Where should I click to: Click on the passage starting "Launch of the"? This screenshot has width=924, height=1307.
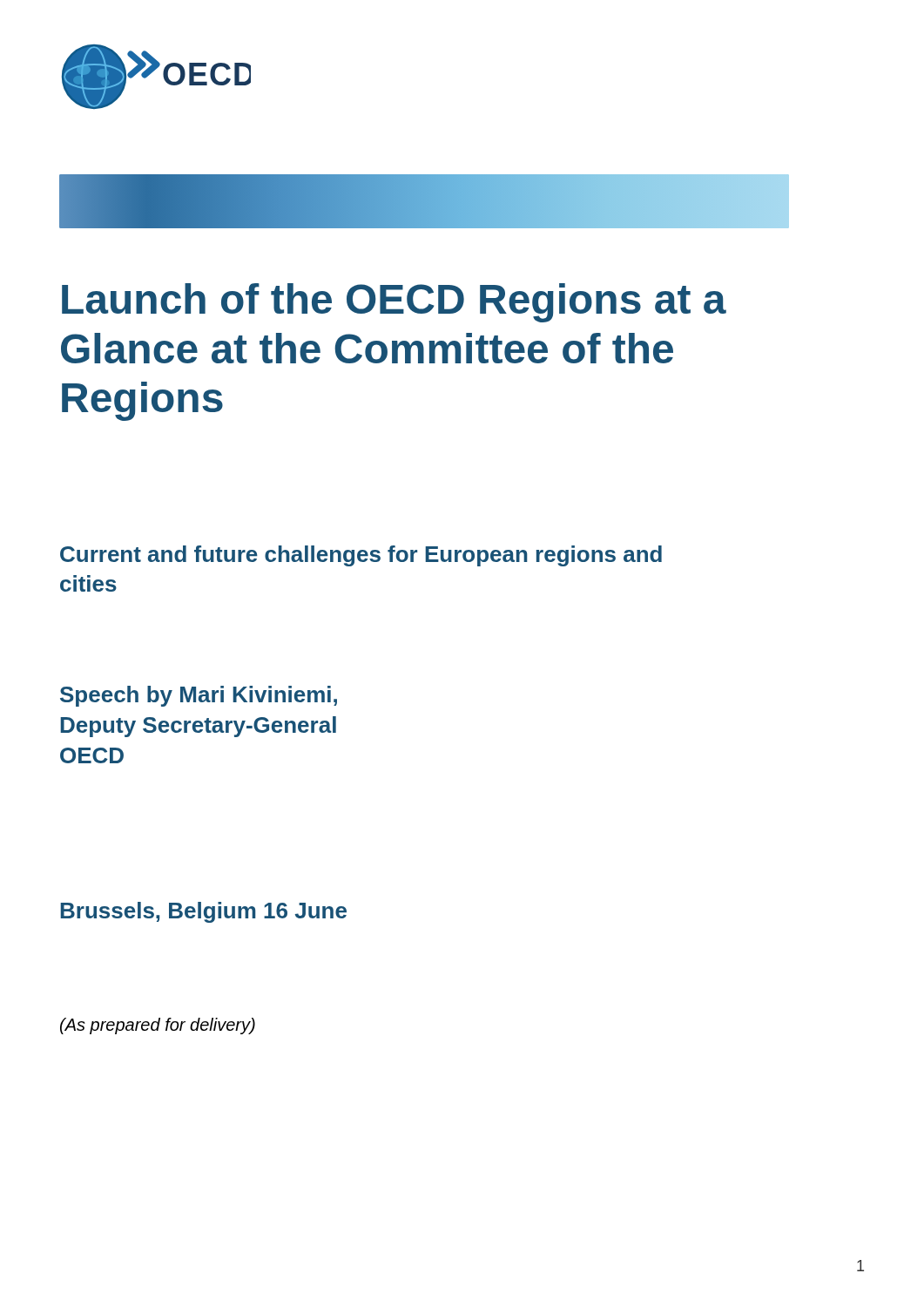[424, 349]
